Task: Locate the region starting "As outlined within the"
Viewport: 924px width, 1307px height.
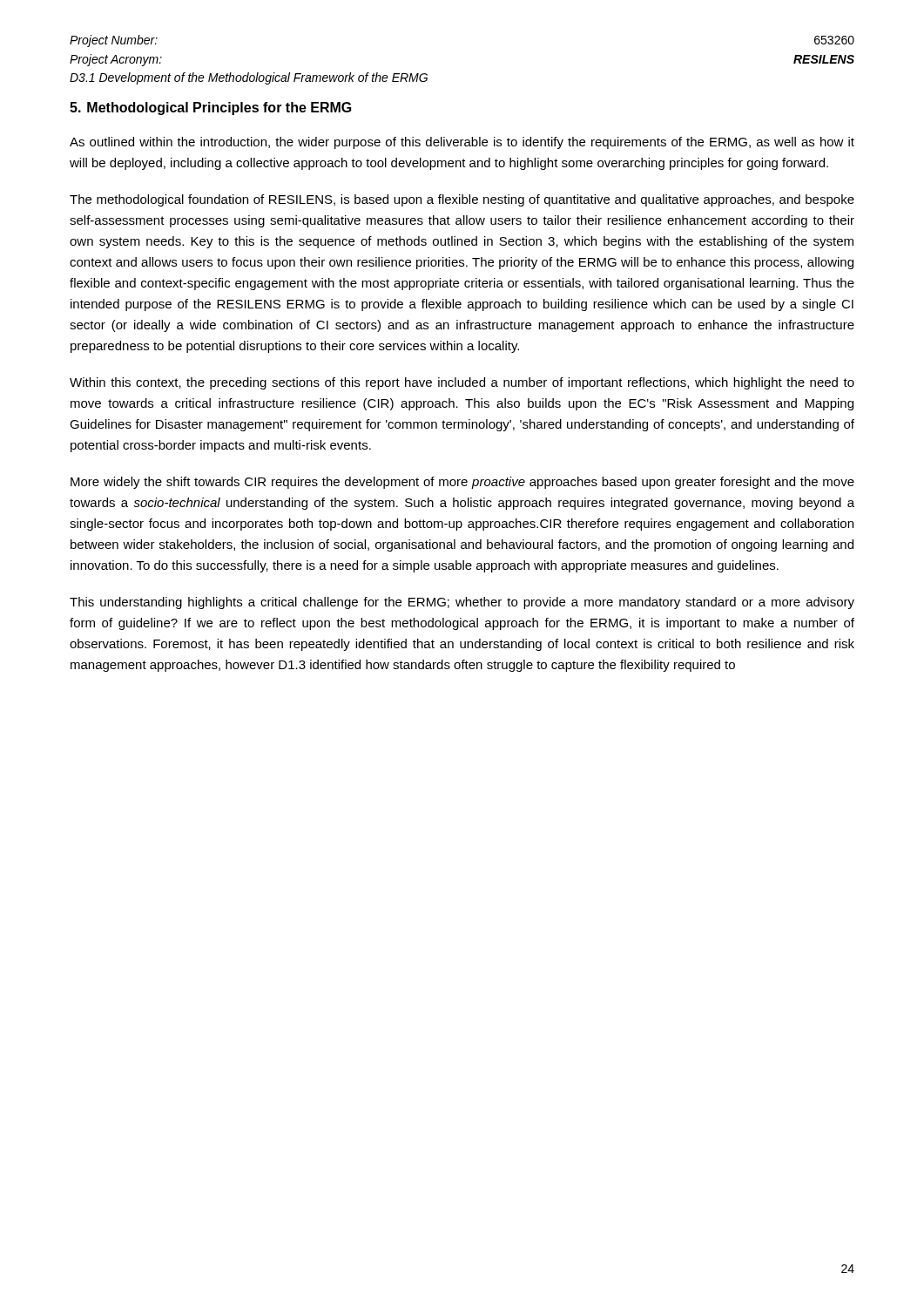Action: click(462, 152)
